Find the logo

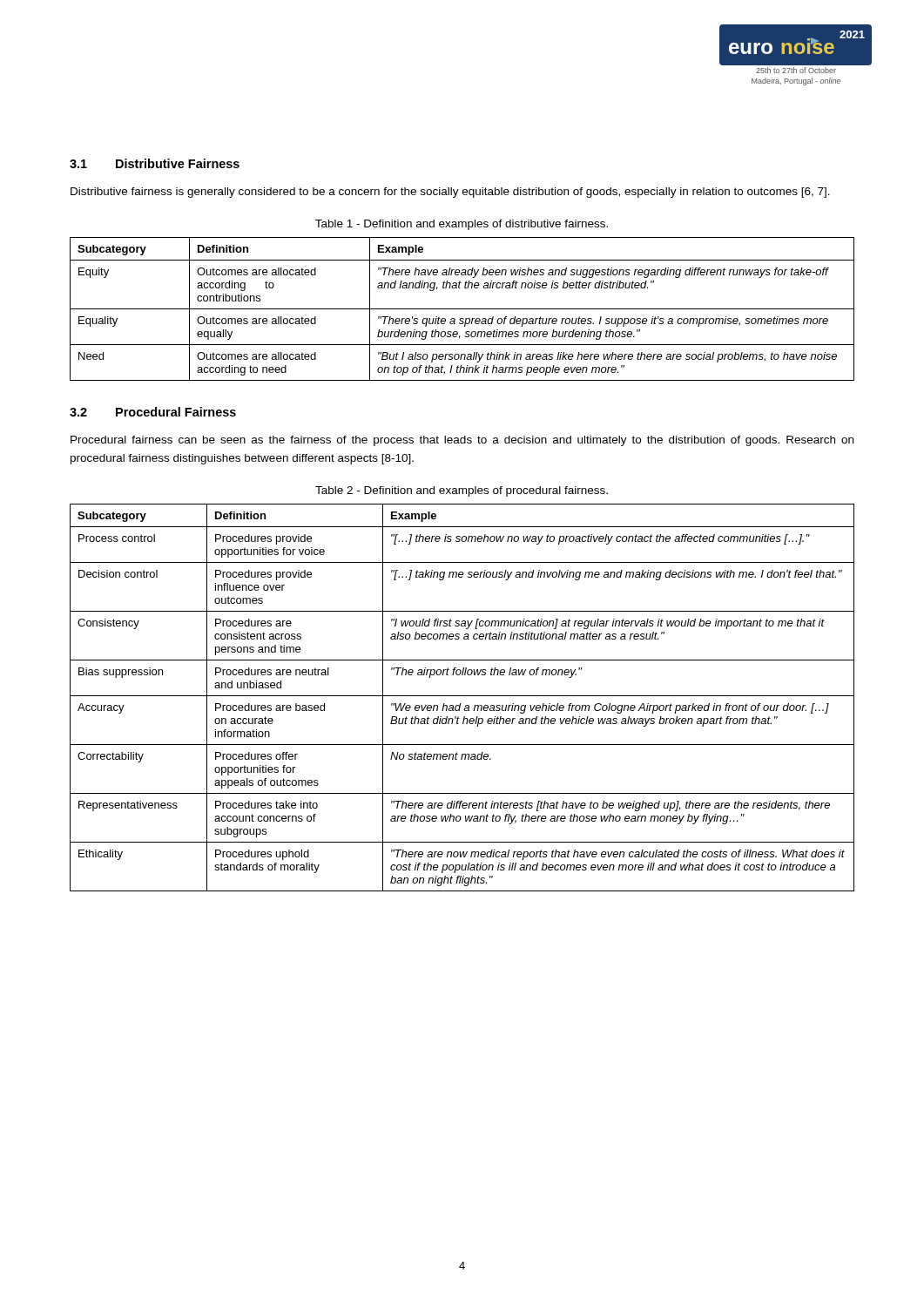[796, 58]
